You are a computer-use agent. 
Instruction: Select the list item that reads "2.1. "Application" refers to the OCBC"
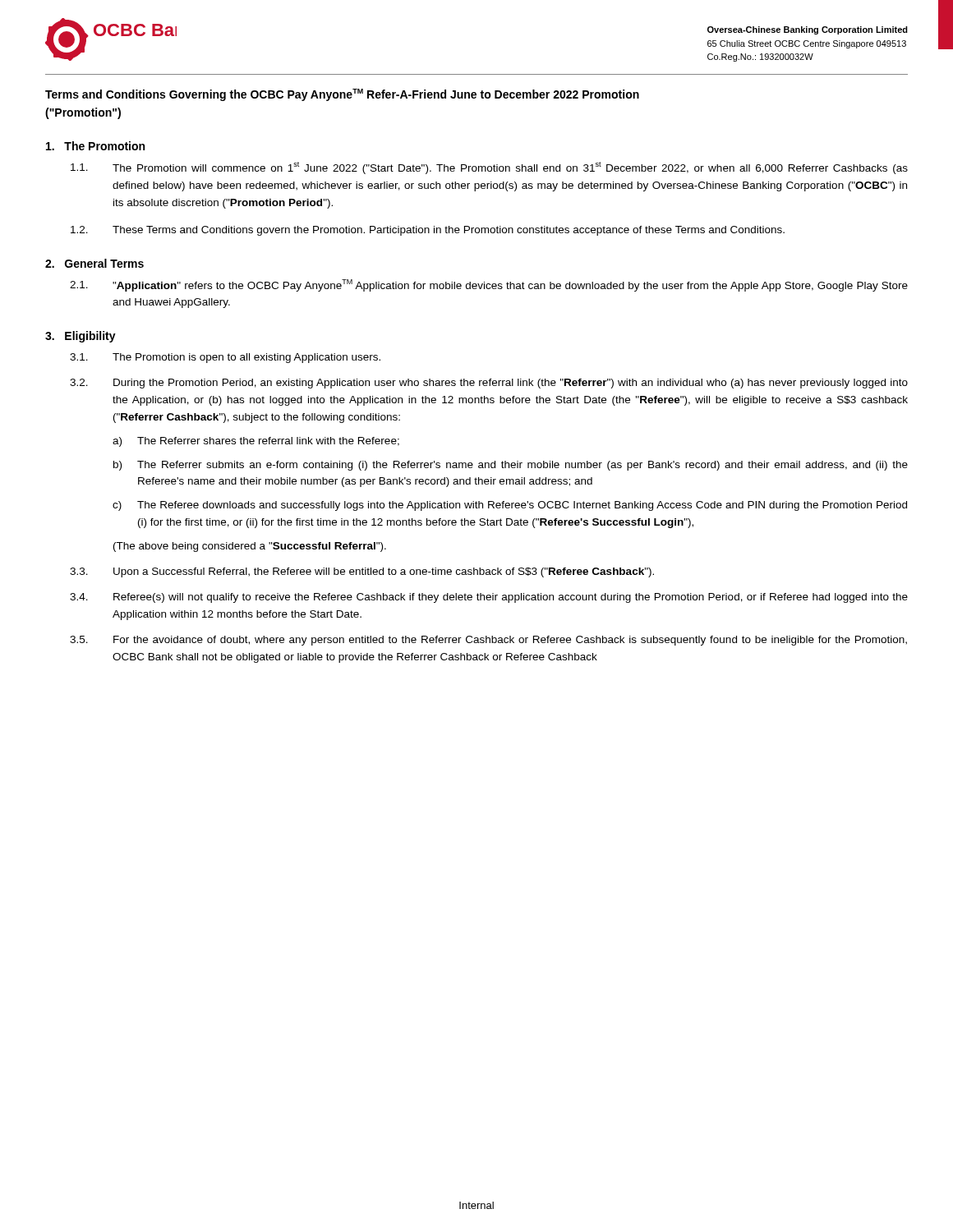tap(476, 294)
